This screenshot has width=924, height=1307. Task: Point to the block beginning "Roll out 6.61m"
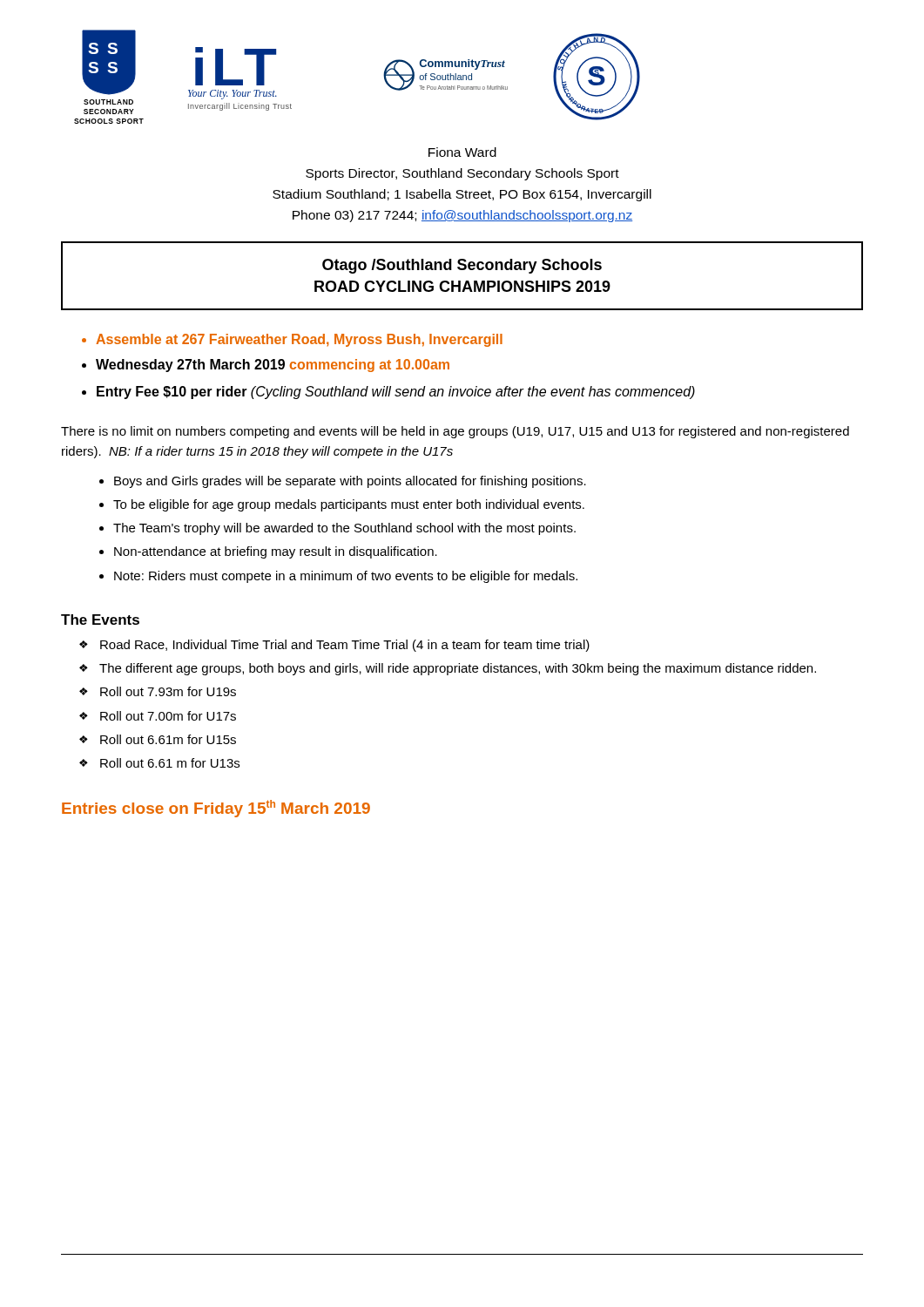click(x=168, y=739)
